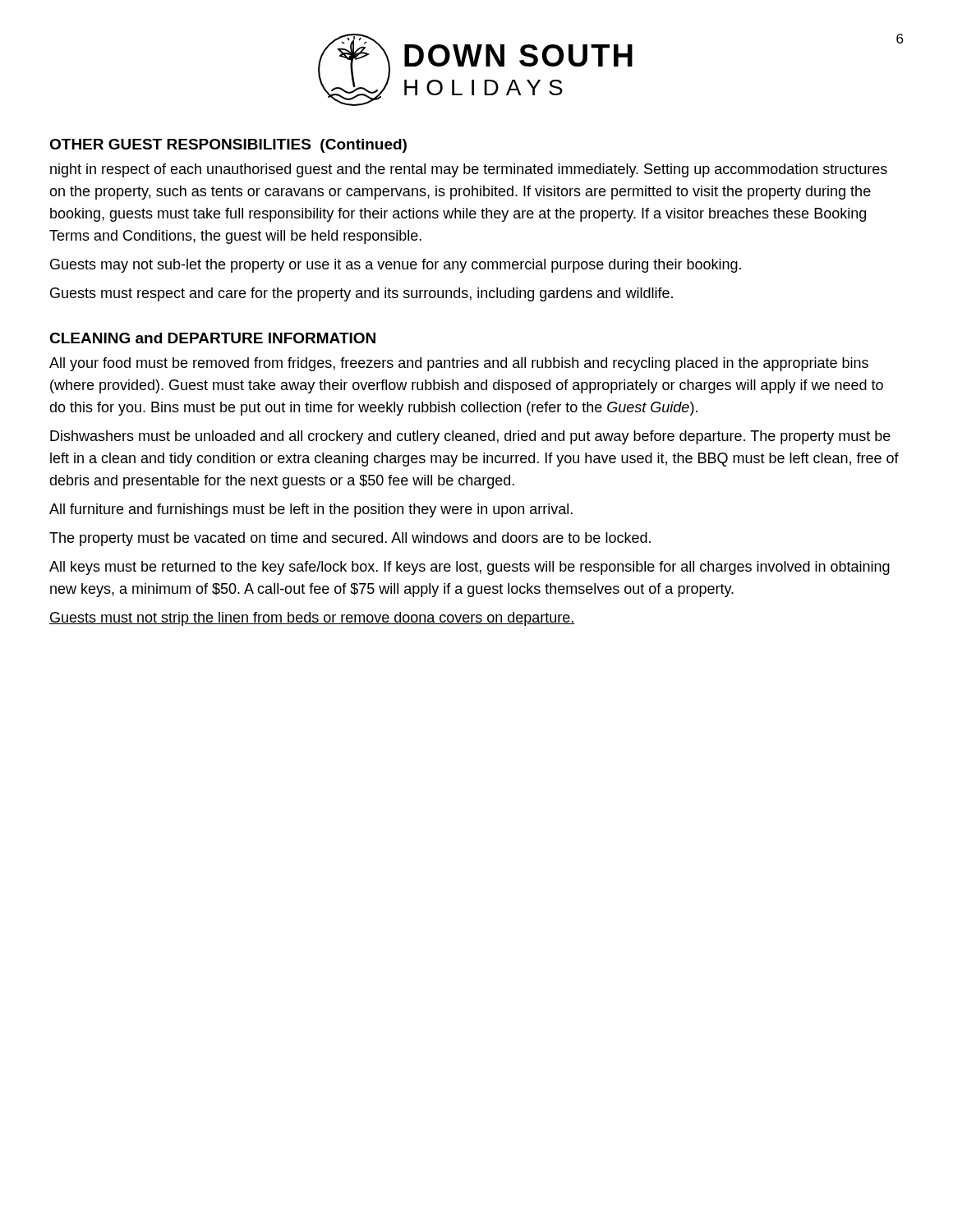Where is the passage that starts "Guests may not sub-let the property or use"?
The height and width of the screenshot is (1232, 953).
(396, 264)
